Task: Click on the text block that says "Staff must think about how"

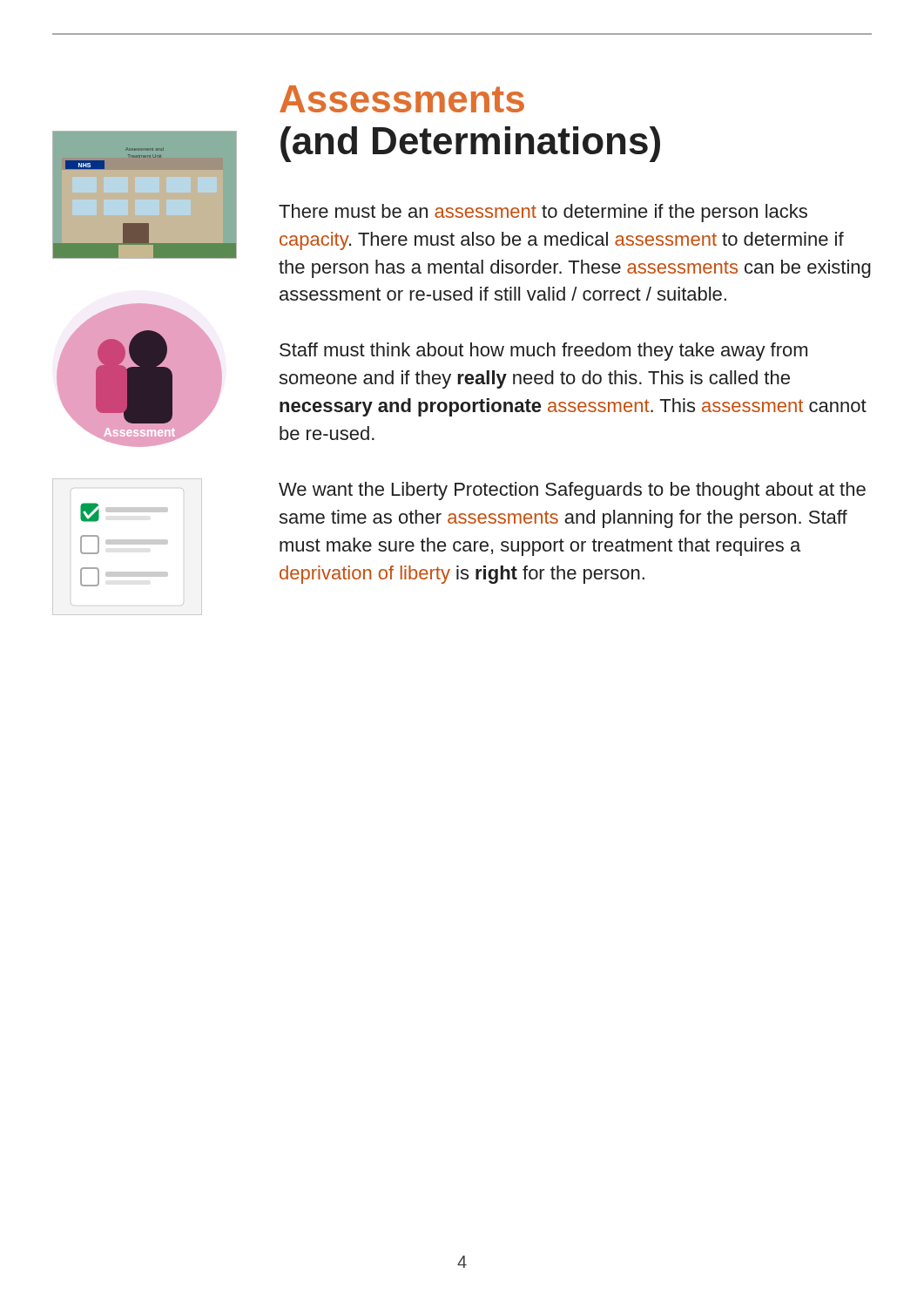Action: (572, 392)
